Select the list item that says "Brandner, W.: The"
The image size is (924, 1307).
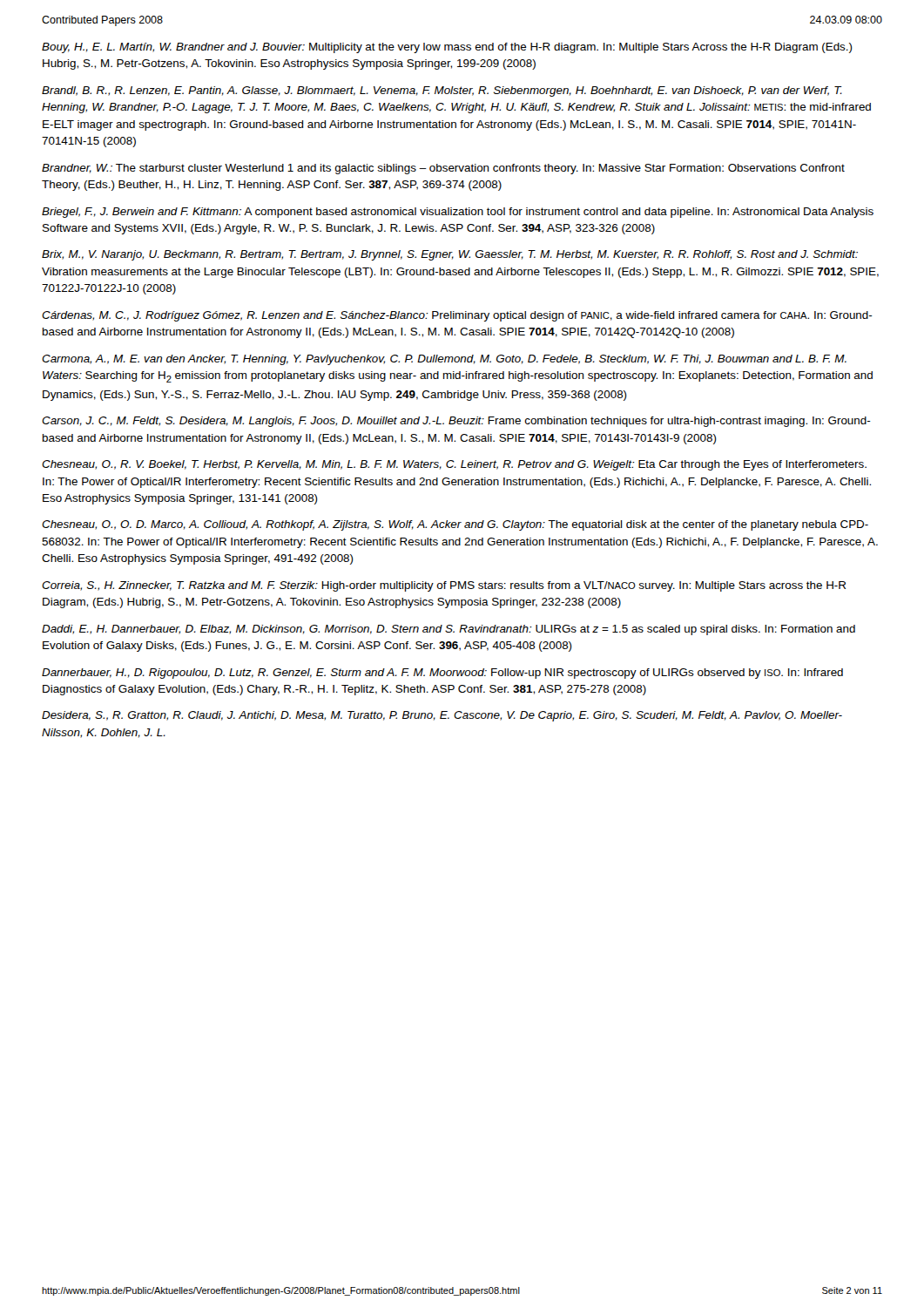(443, 176)
